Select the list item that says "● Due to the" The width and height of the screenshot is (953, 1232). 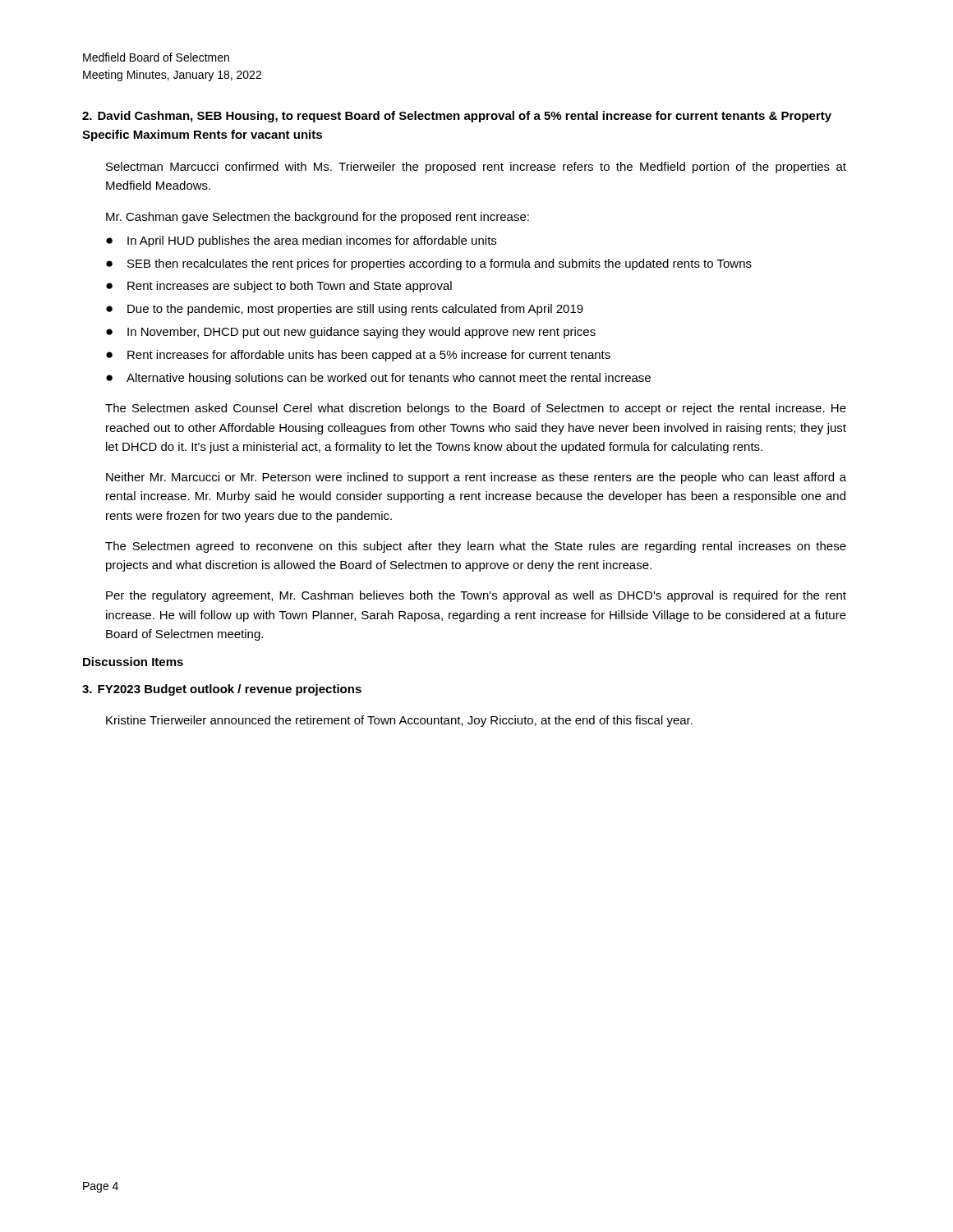coord(476,309)
